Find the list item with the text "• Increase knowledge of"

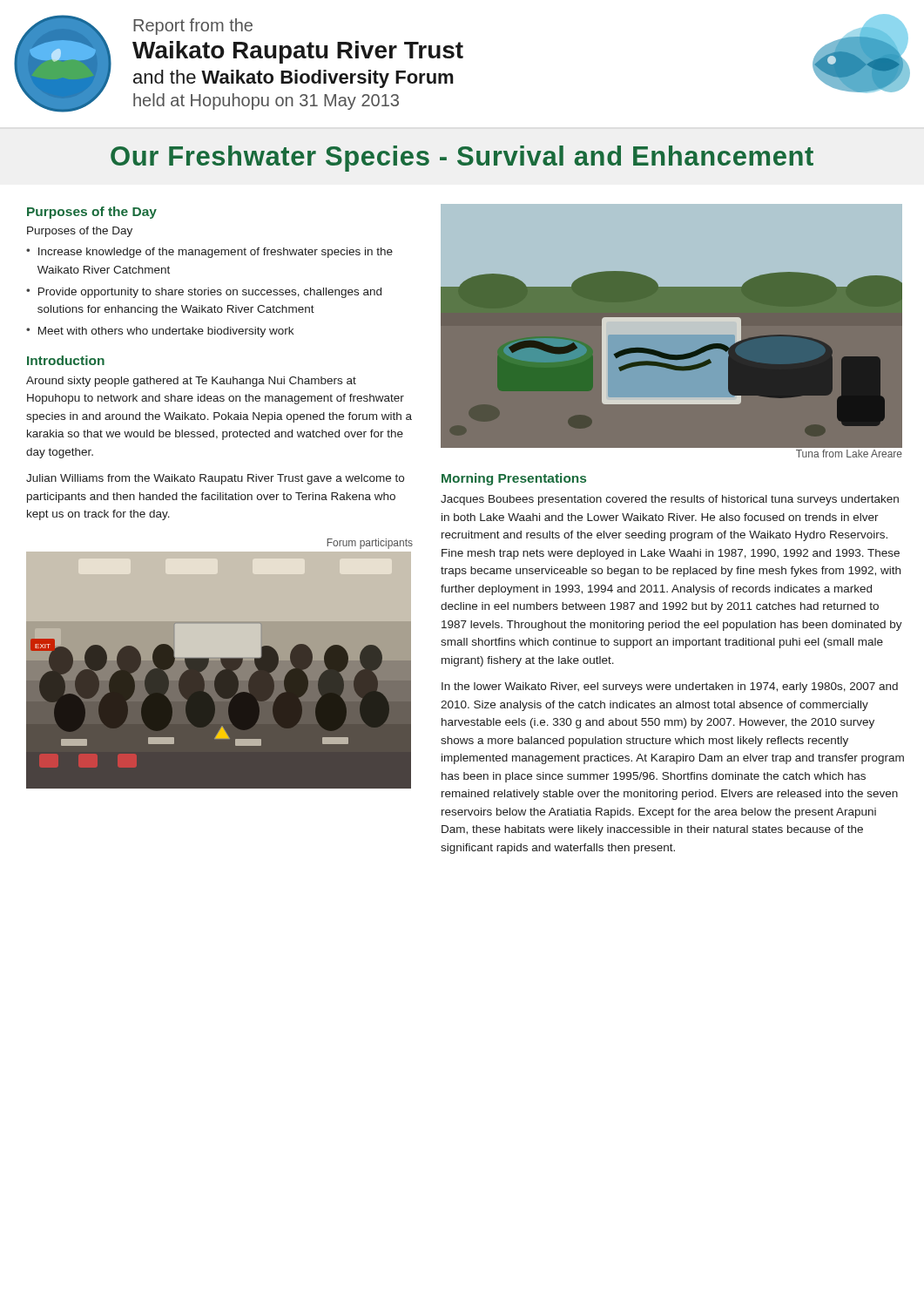point(219,261)
